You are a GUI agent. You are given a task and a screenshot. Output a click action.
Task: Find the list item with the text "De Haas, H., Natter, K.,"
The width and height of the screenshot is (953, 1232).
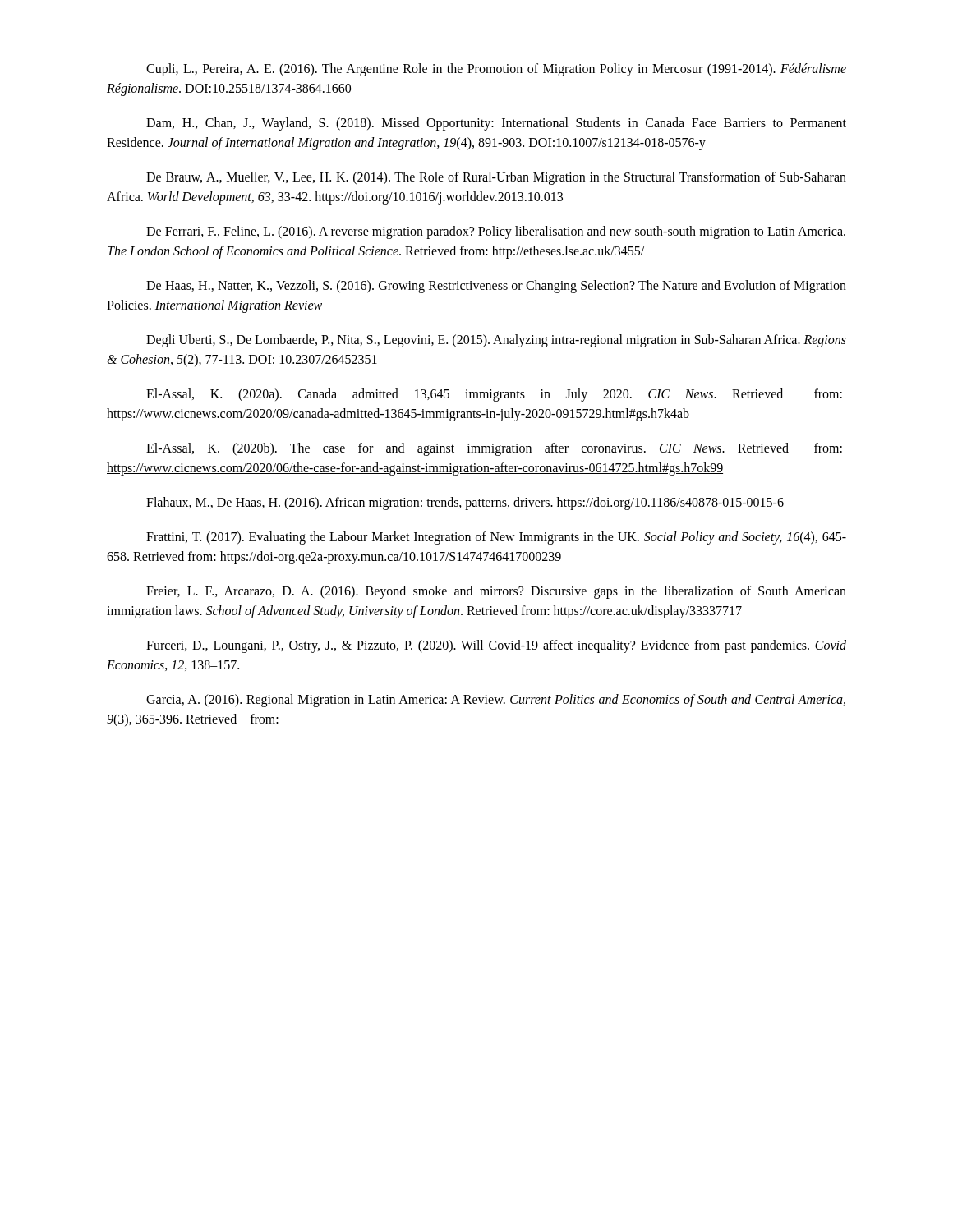(x=476, y=295)
